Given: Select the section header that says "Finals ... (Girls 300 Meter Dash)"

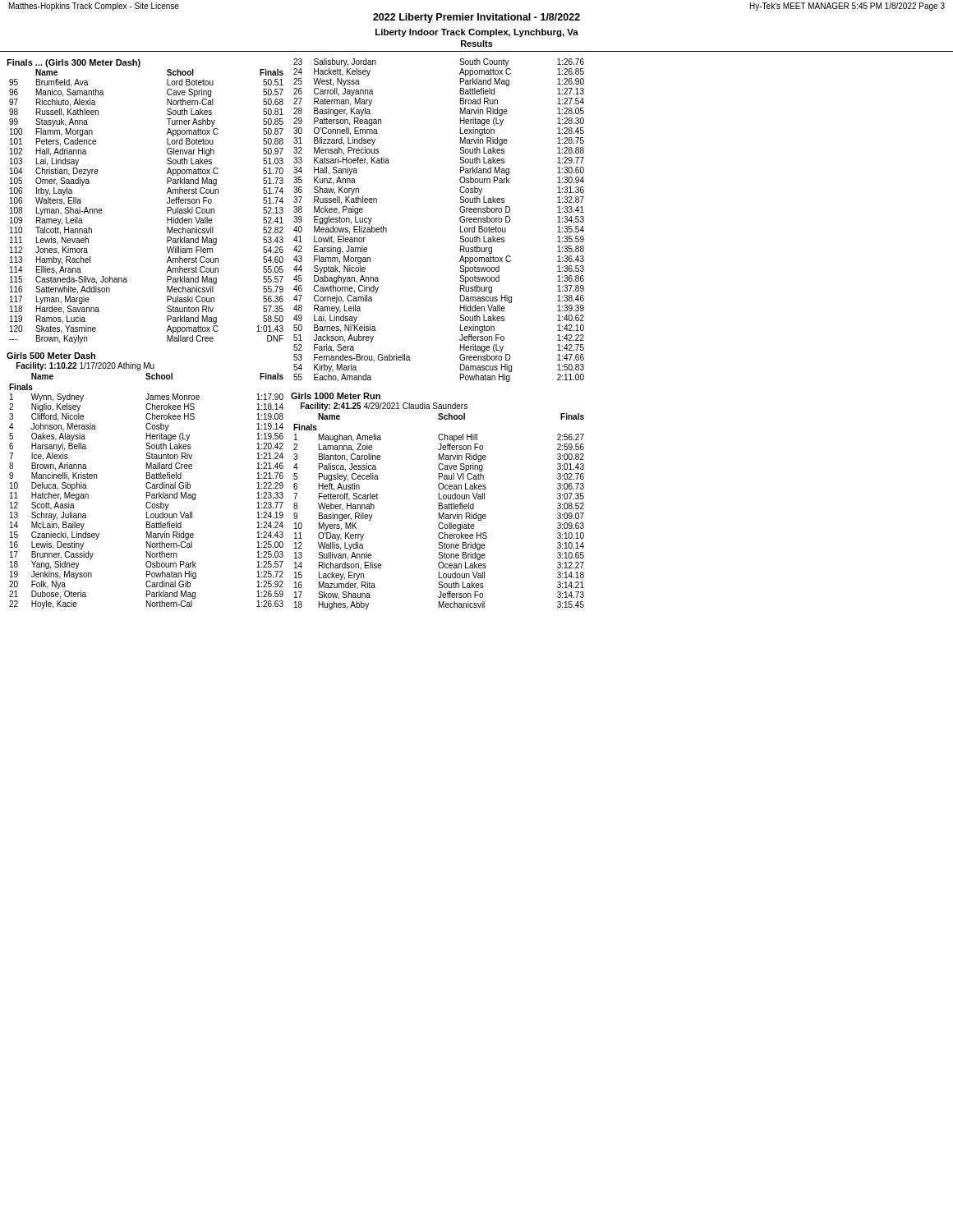Looking at the screenshot, I should (74, 62).
